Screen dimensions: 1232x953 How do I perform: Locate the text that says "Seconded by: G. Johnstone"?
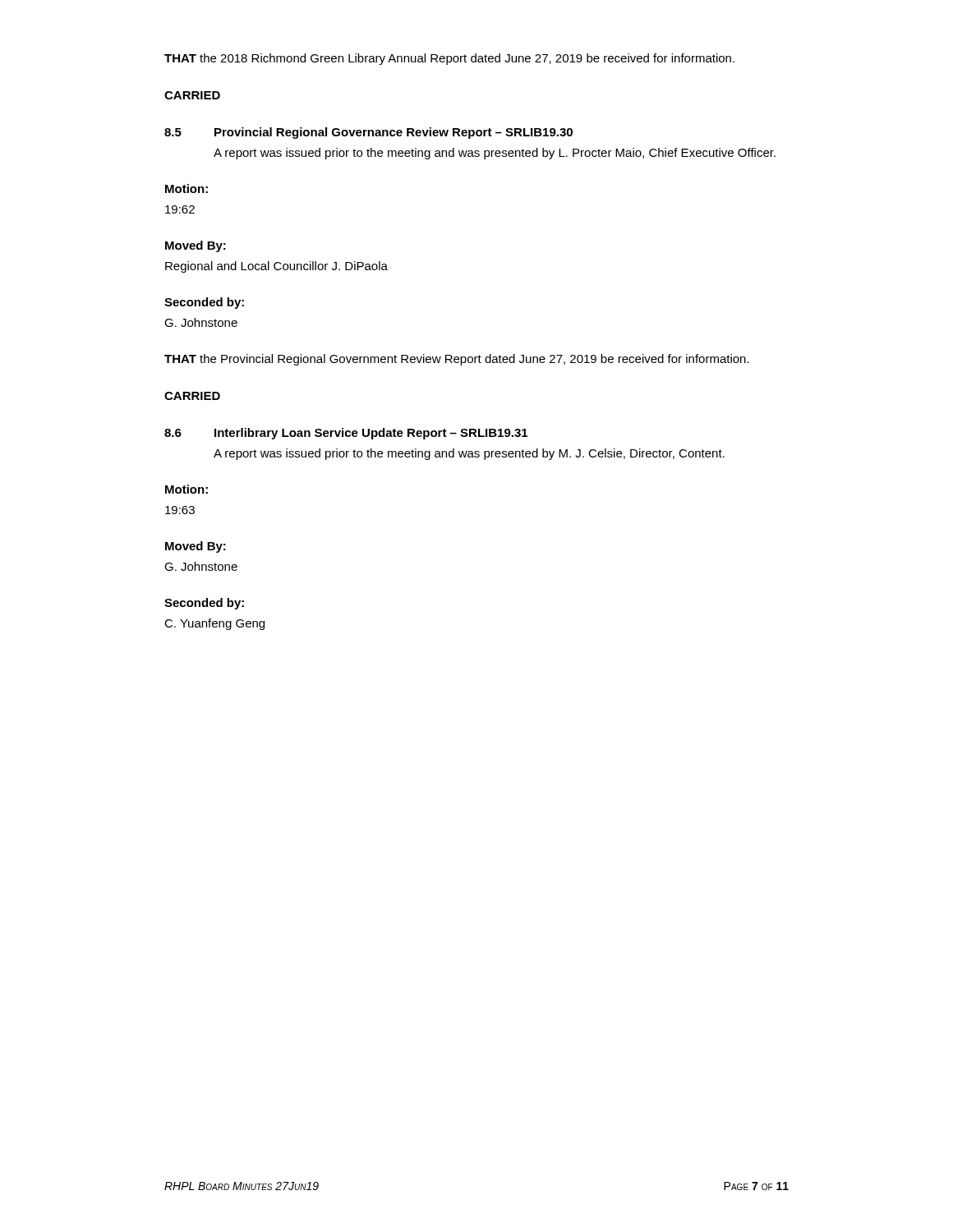point(204,303)
